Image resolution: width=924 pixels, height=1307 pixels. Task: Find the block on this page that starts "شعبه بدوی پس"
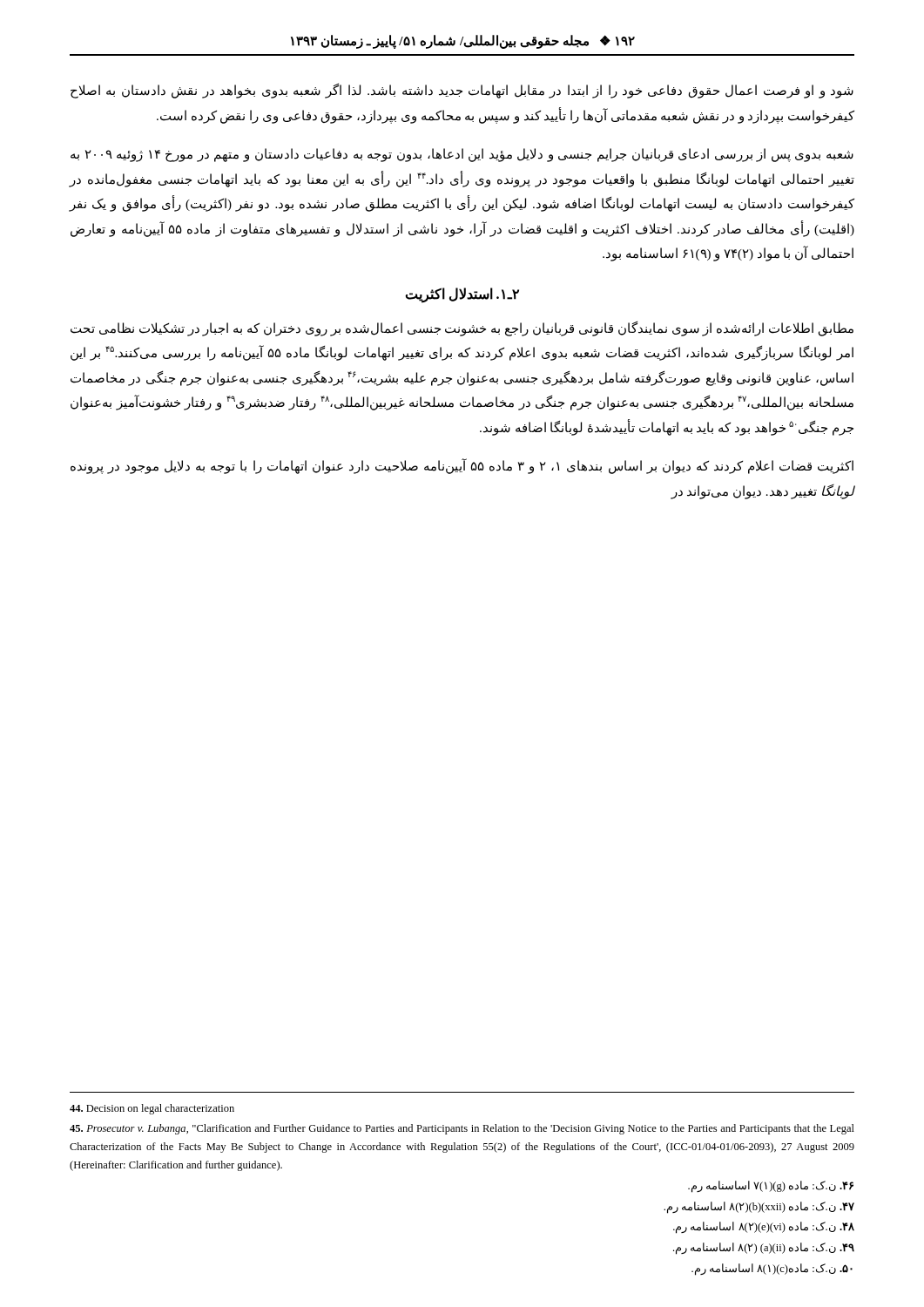[462, 204]
